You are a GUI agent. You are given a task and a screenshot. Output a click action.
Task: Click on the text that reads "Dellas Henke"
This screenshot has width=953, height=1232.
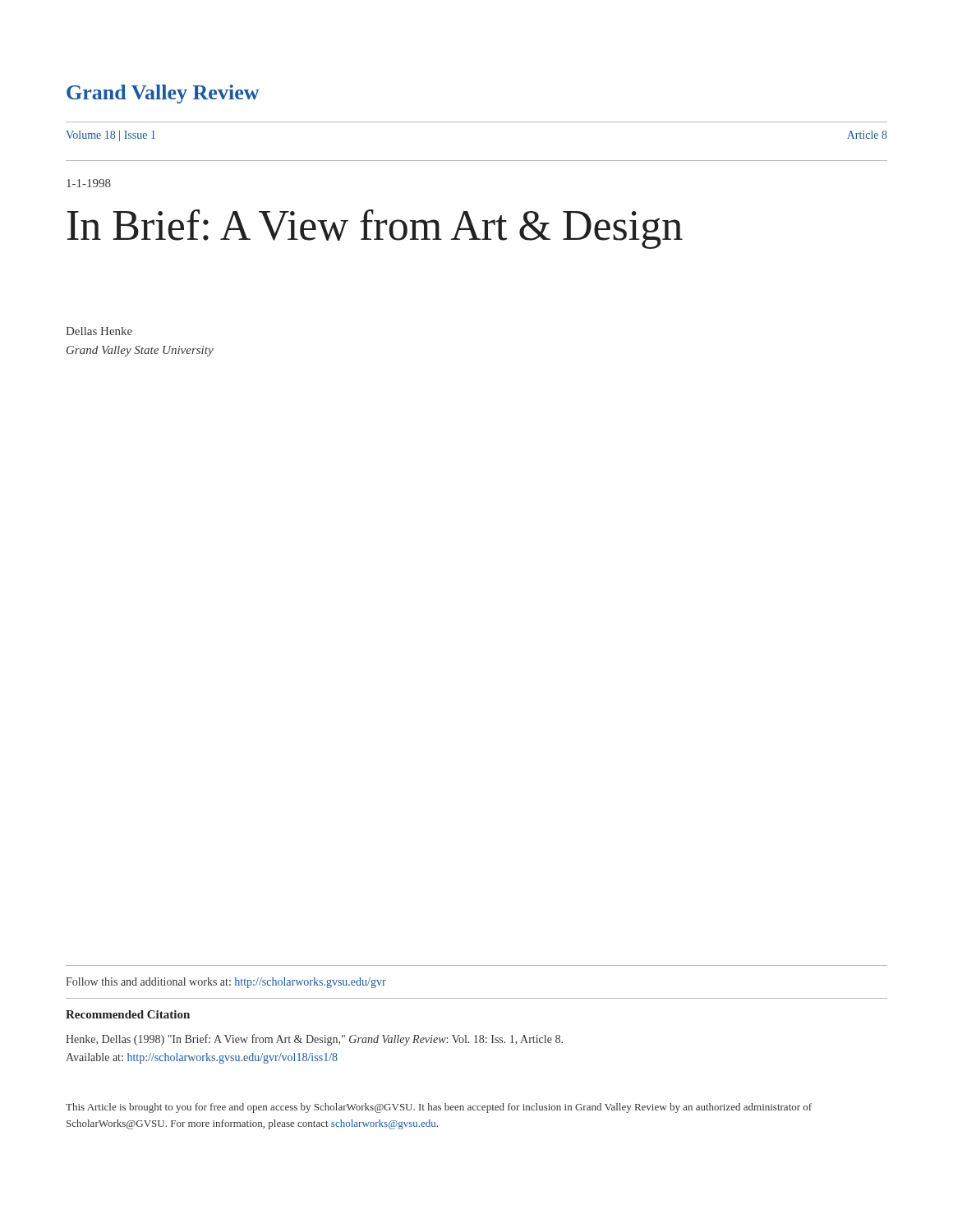99,331
